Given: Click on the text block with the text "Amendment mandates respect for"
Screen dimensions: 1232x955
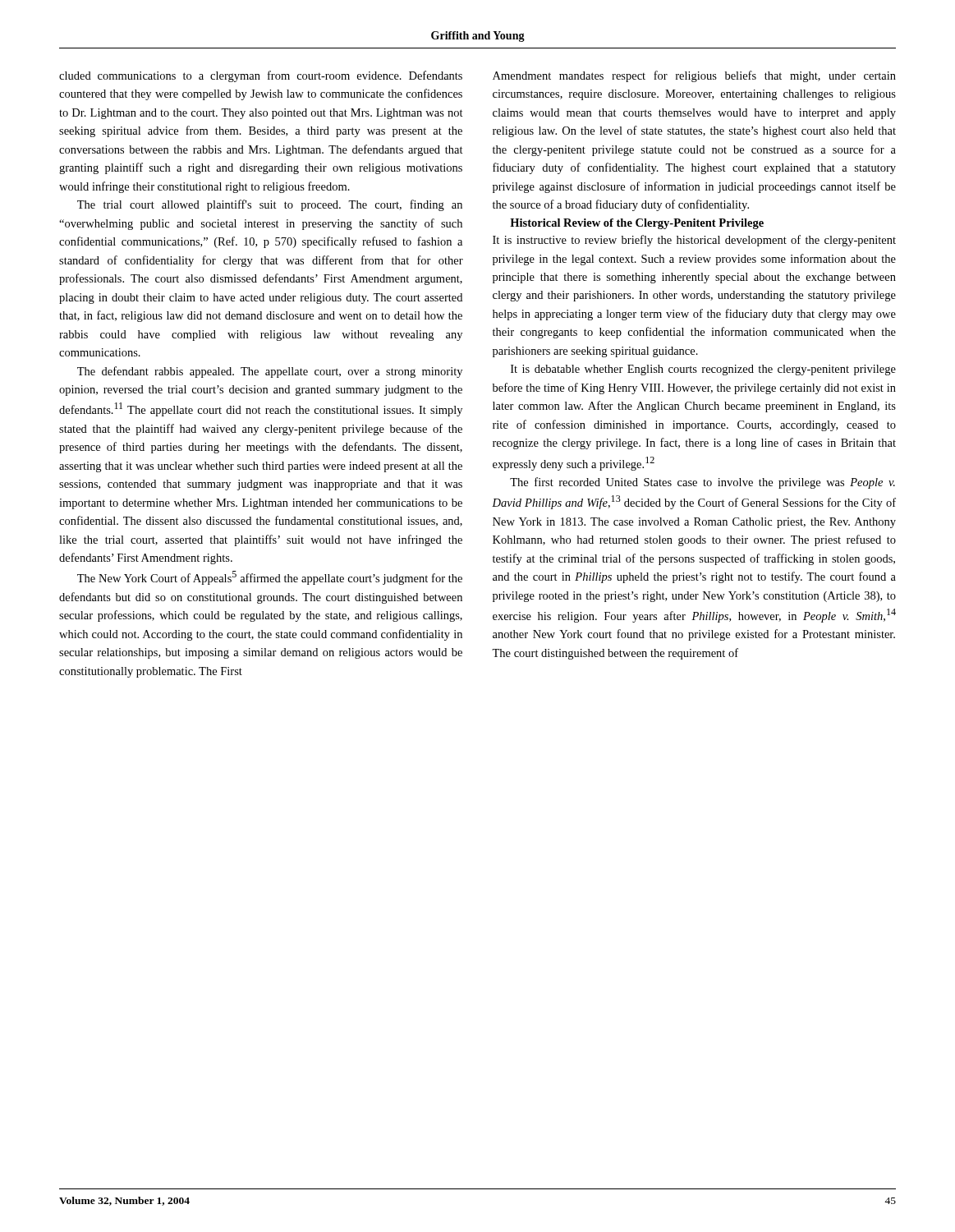Looking at the screenshot, I should (694, 140).
